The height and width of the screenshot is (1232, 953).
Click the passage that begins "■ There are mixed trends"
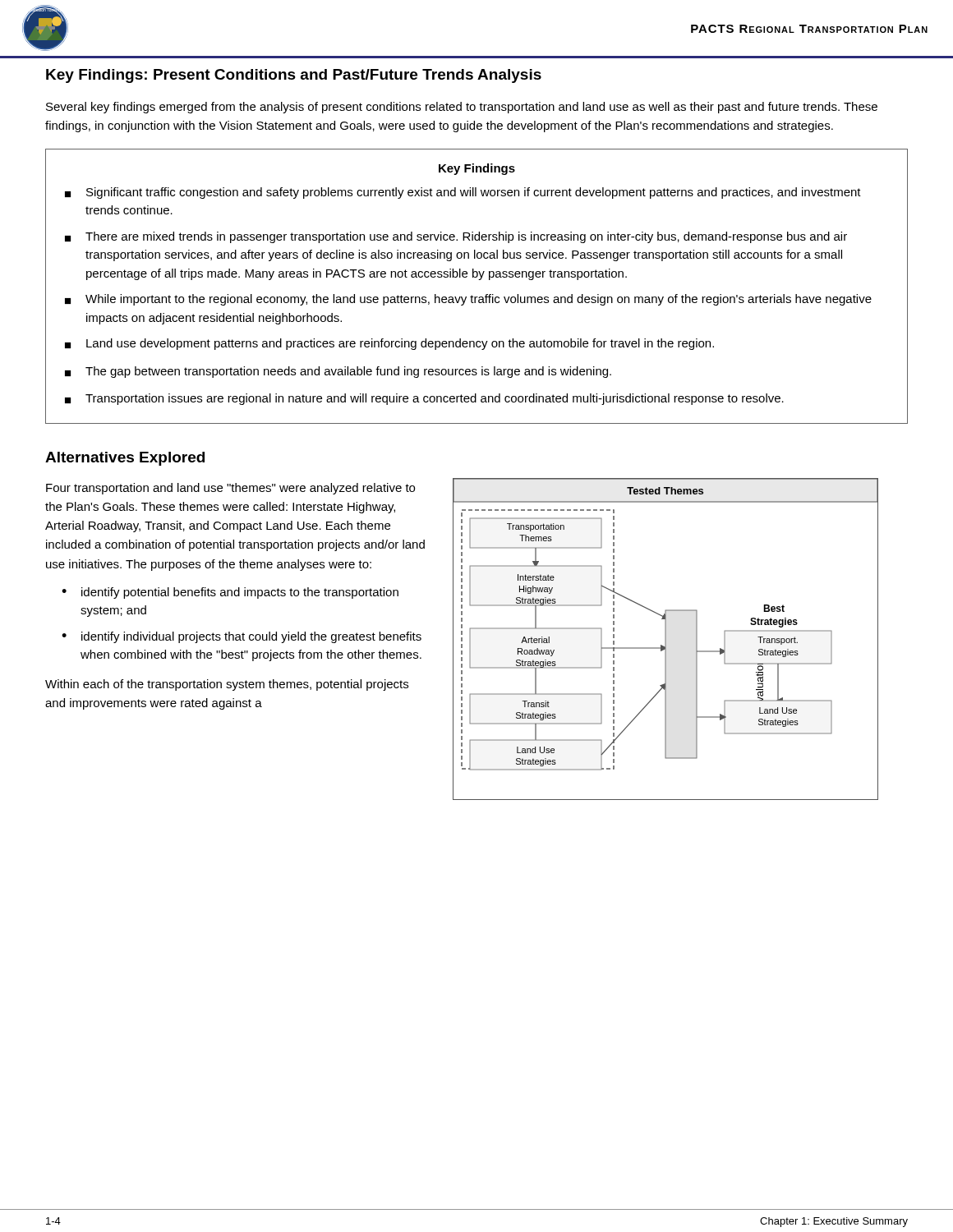coord(476,255)
